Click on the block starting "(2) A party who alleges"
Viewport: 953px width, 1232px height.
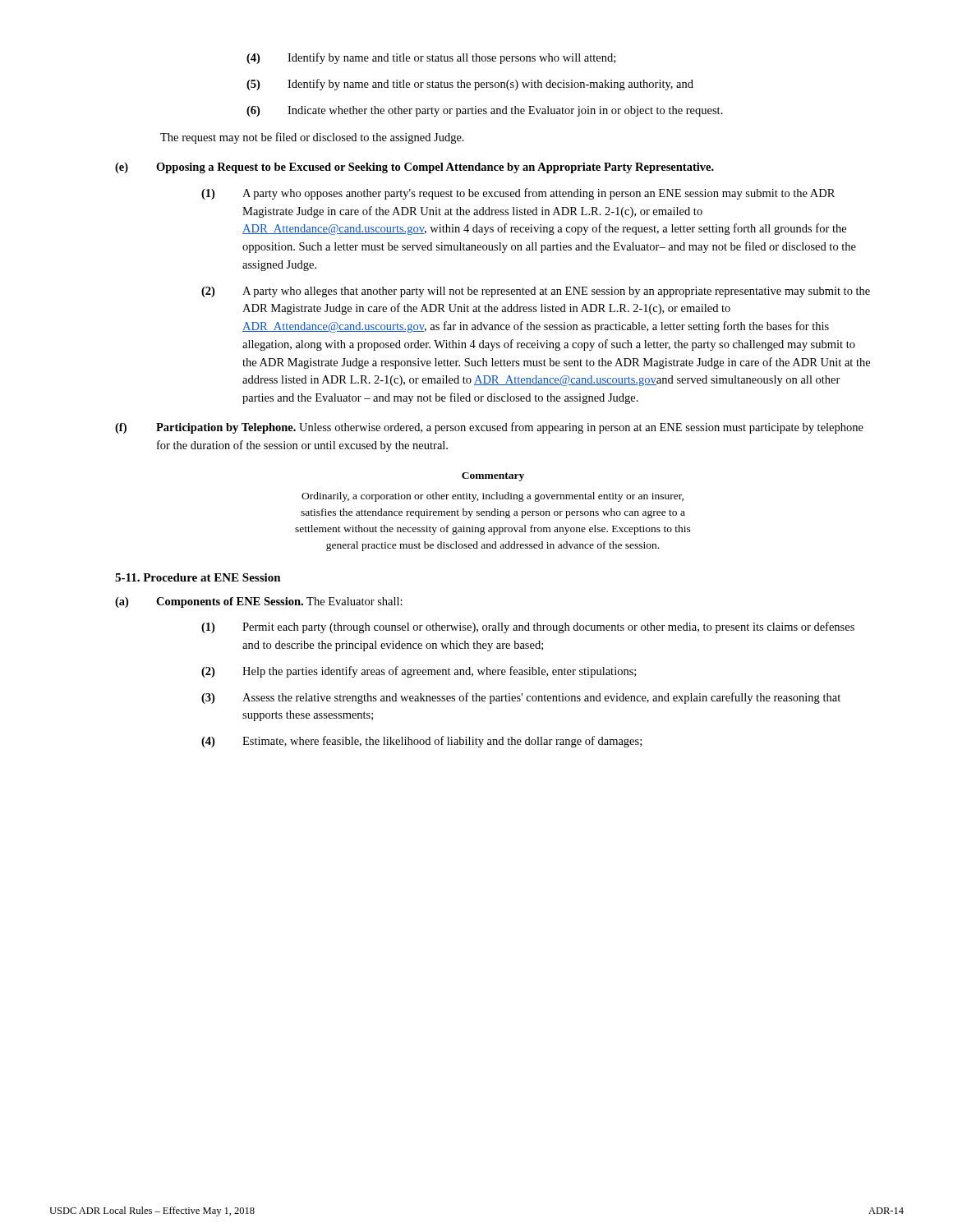[536, 345]
